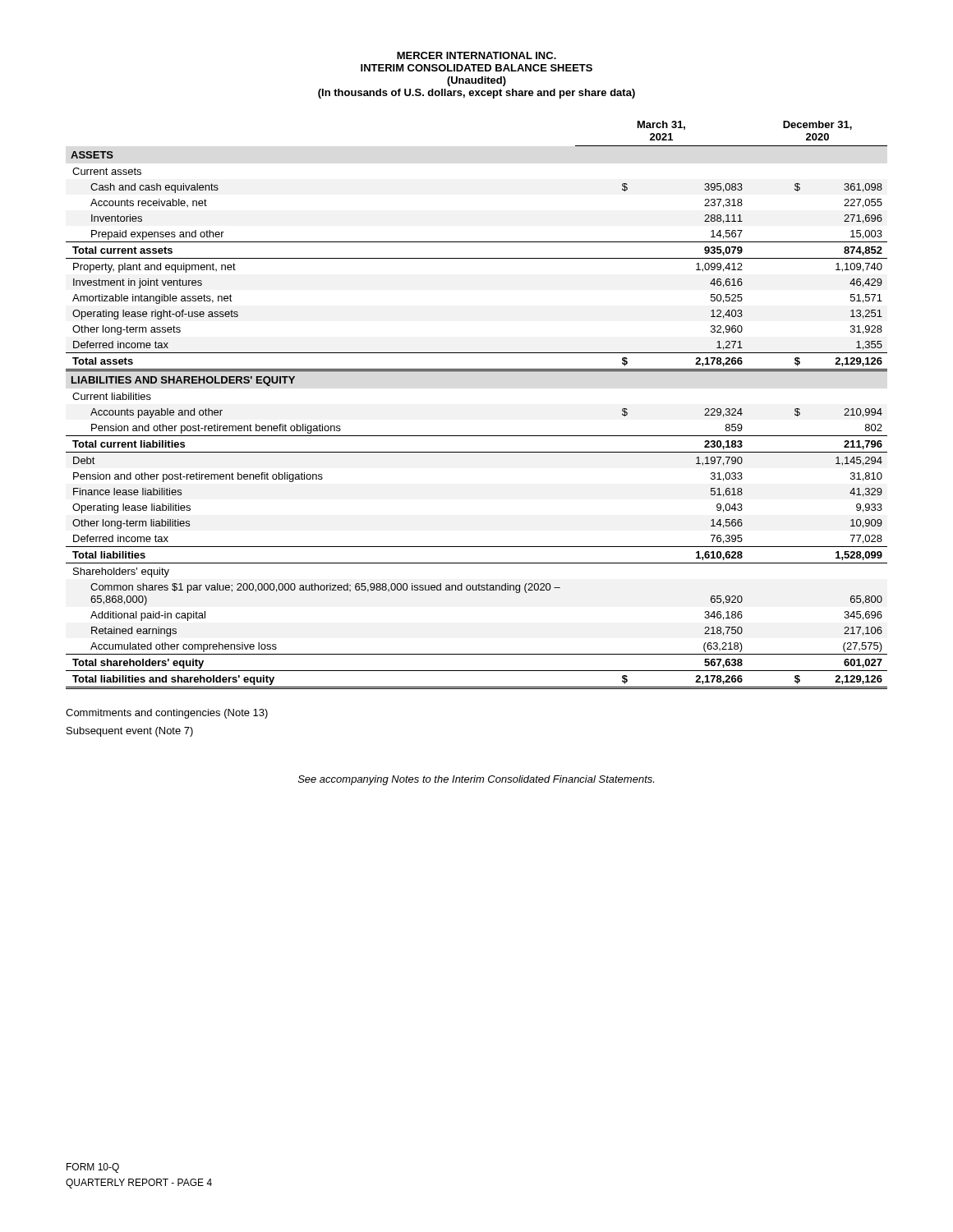The image size is (953, 1232).
Task: Select the element starting "See accompanying Notes to the Interim"
Action: tap(476, 779)
